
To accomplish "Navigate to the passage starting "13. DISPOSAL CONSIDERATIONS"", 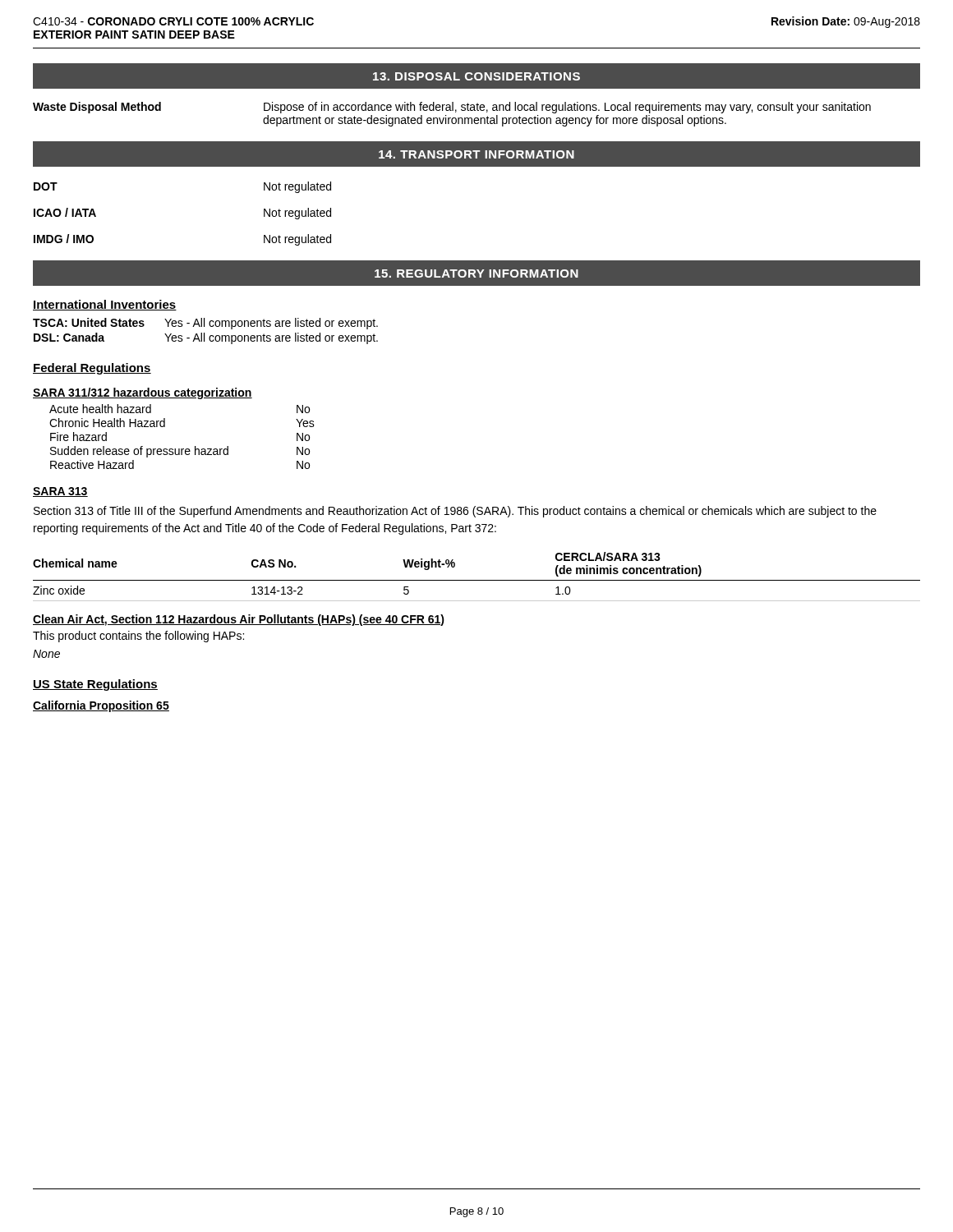I will pyautogui.click(x=476, y=76).
